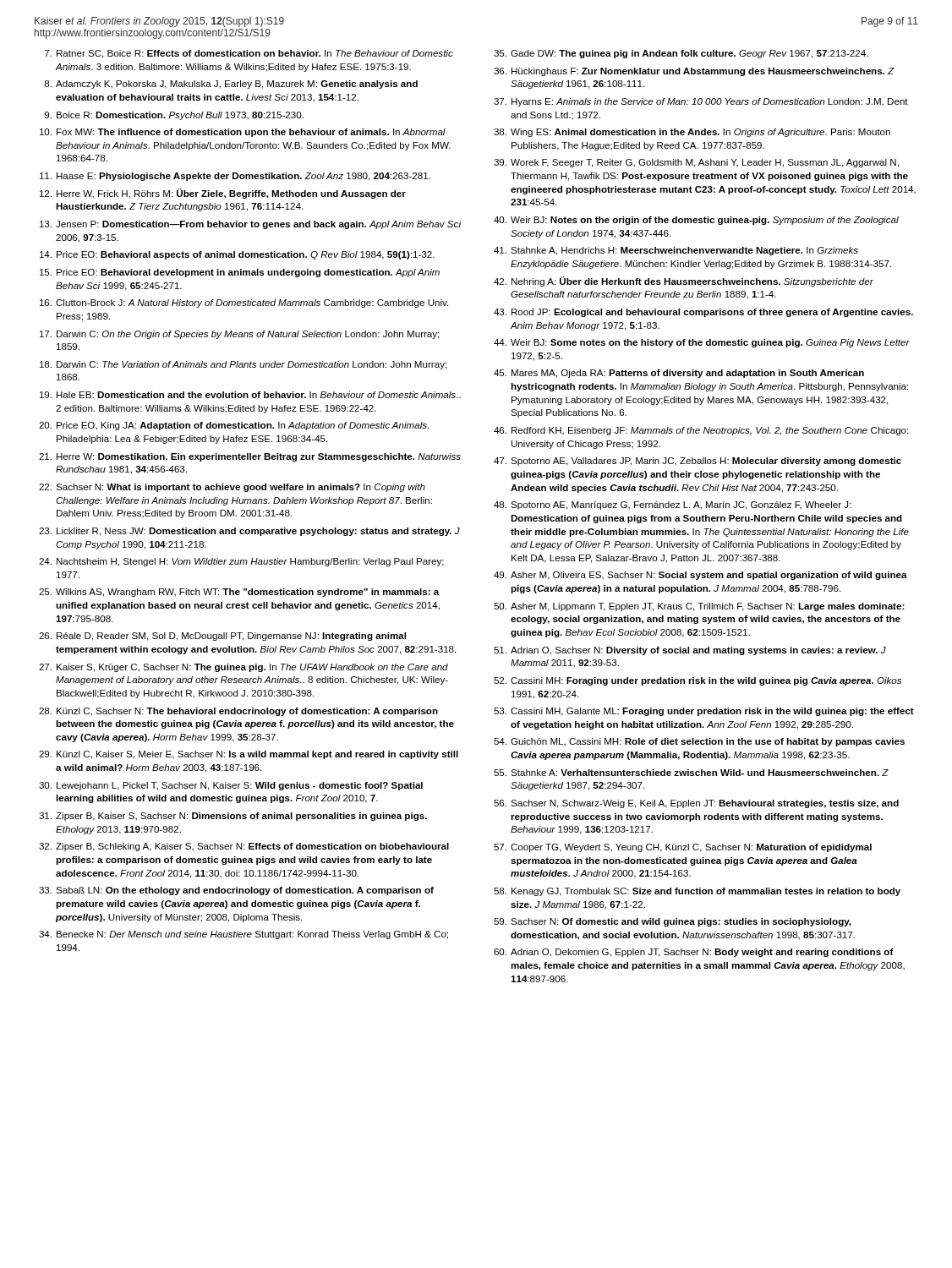
Task: Point to the block beginning "51. Adrian O, Sachser N: Diversity of social"
Action: tap(703, 656)
